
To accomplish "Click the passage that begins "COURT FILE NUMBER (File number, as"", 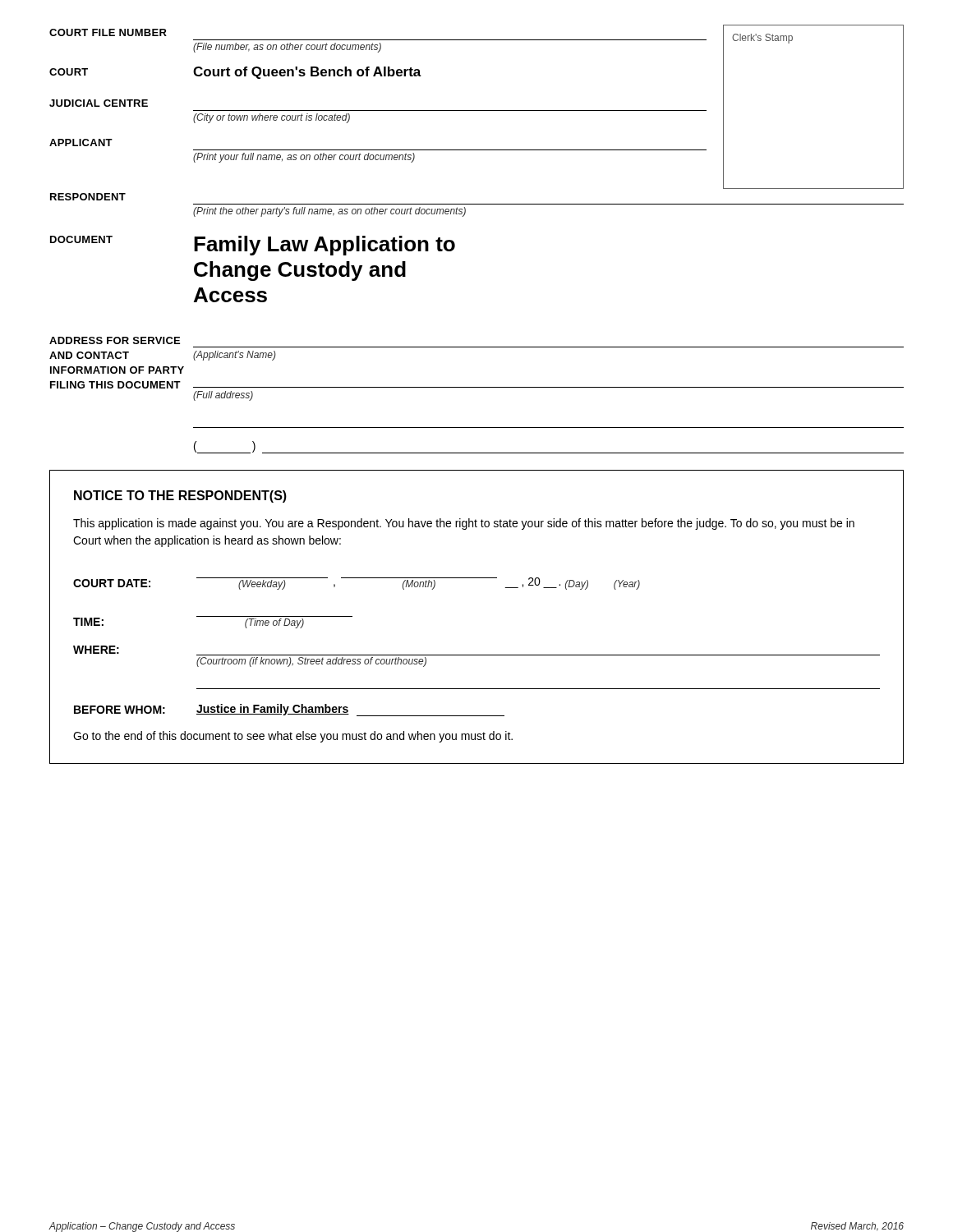I will (x=378, y=39).
